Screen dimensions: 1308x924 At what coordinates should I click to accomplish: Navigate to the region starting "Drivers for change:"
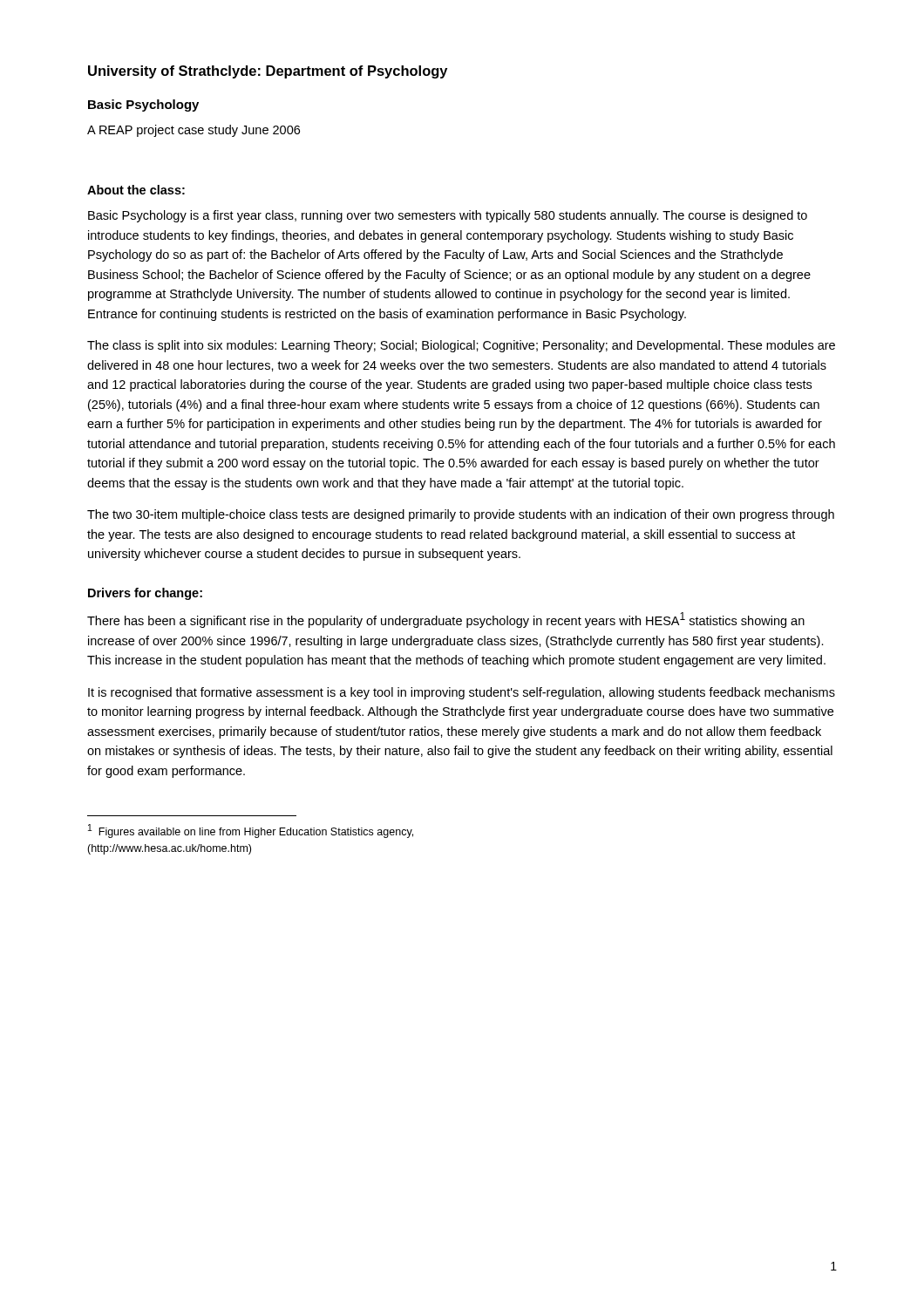[145, 593]
